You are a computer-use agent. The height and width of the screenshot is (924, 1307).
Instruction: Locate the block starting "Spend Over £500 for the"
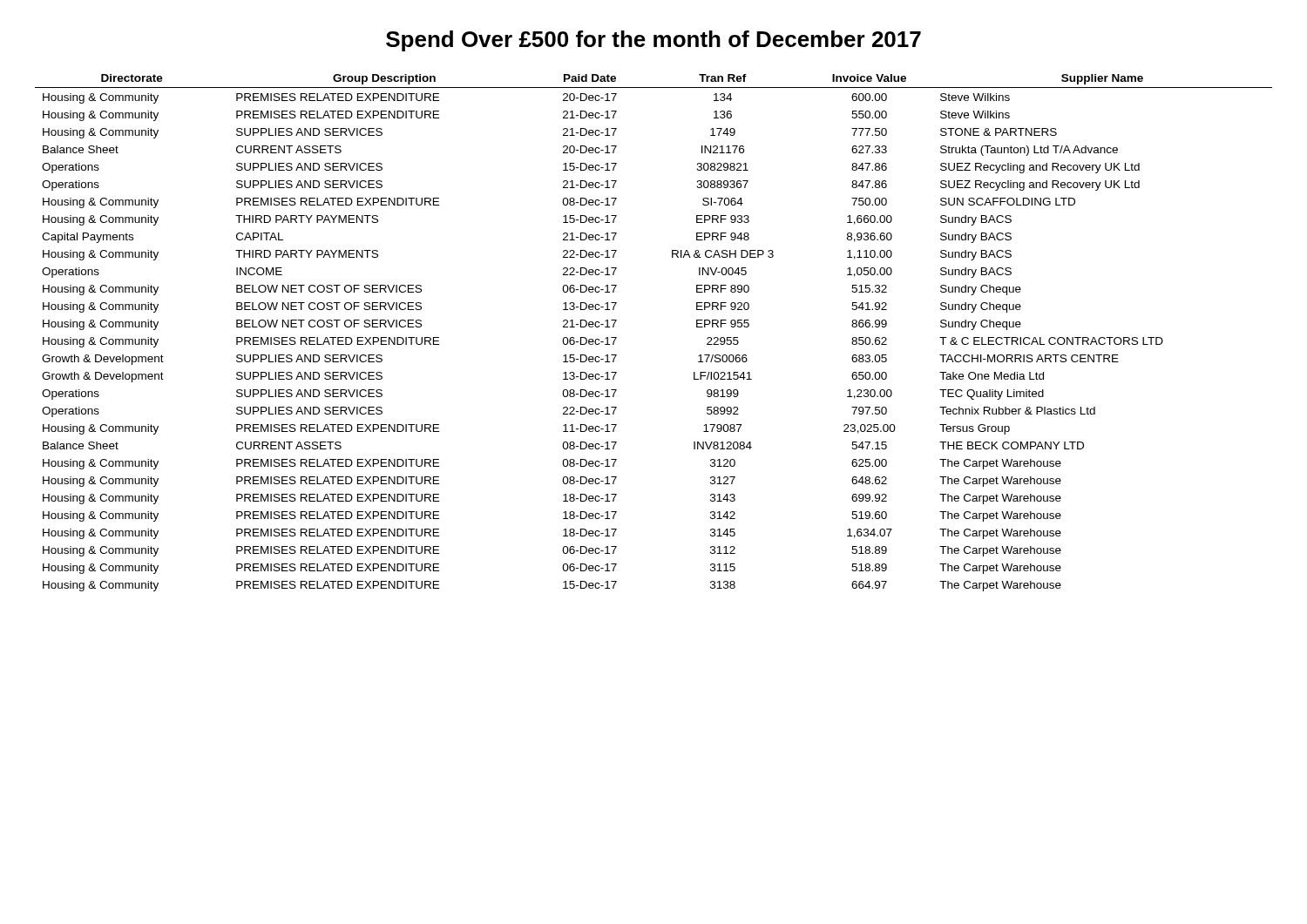(654, 40)
